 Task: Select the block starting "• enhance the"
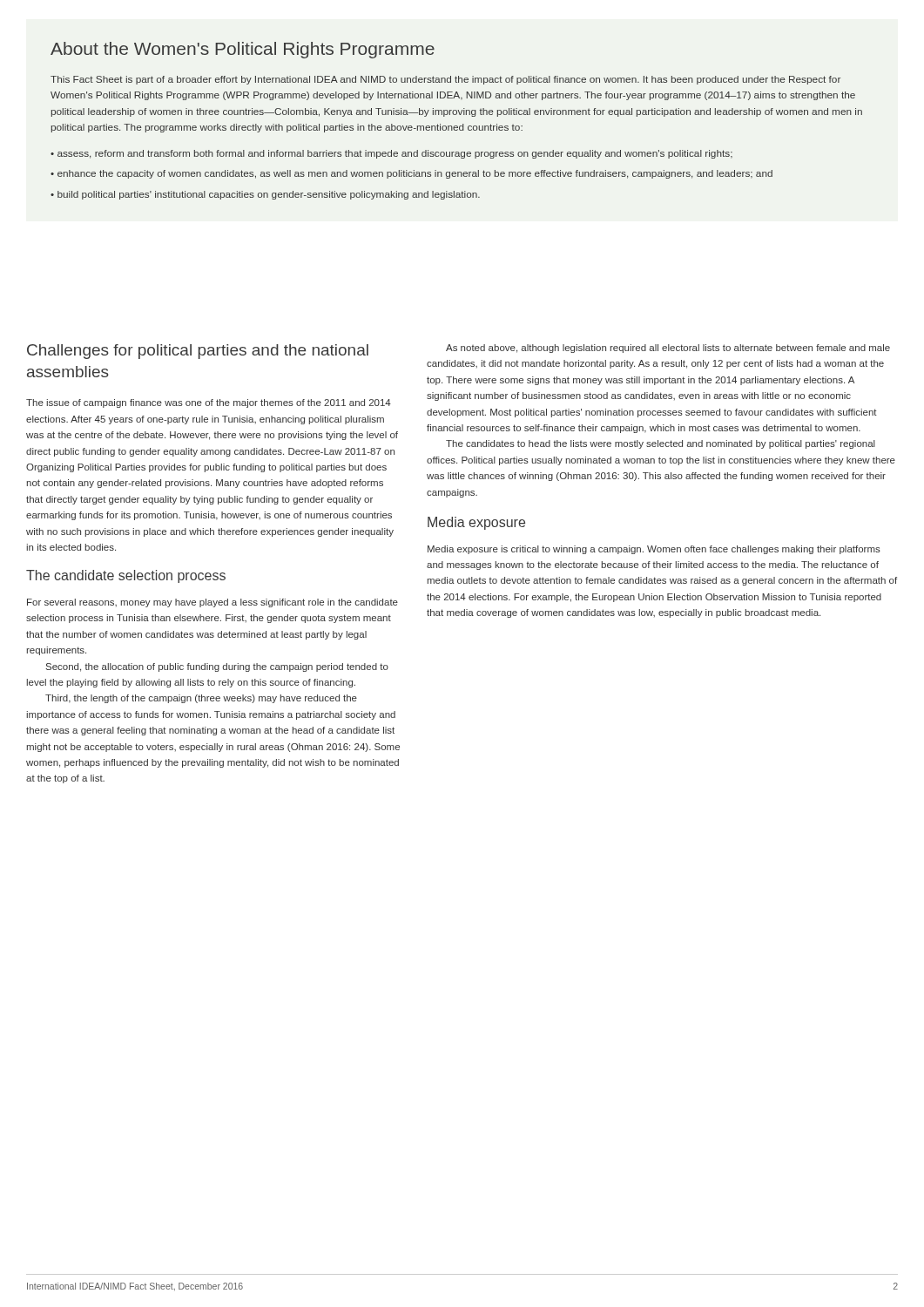(412, 174)
